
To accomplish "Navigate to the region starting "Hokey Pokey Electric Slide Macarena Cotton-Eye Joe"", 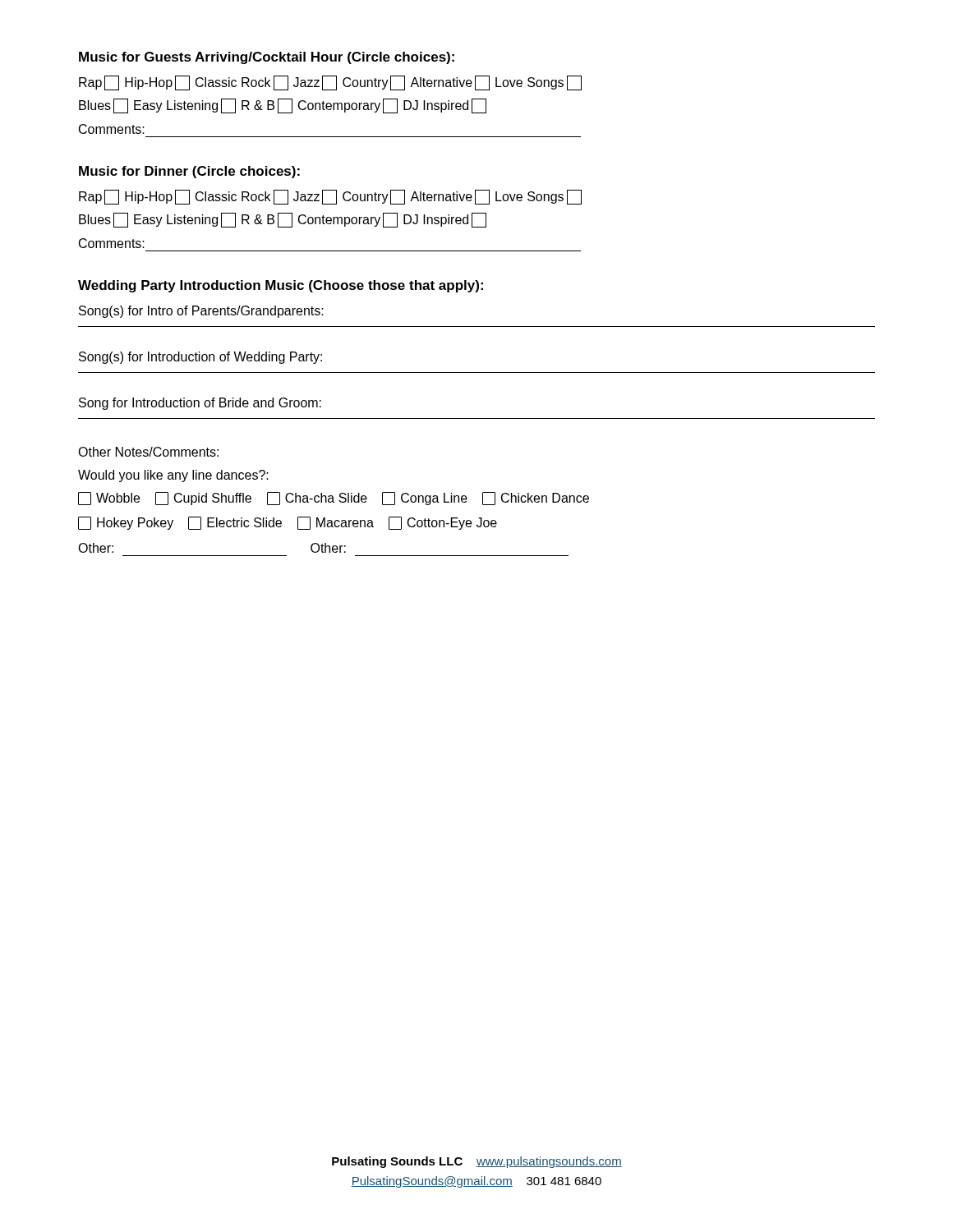I will coord(288,523).
